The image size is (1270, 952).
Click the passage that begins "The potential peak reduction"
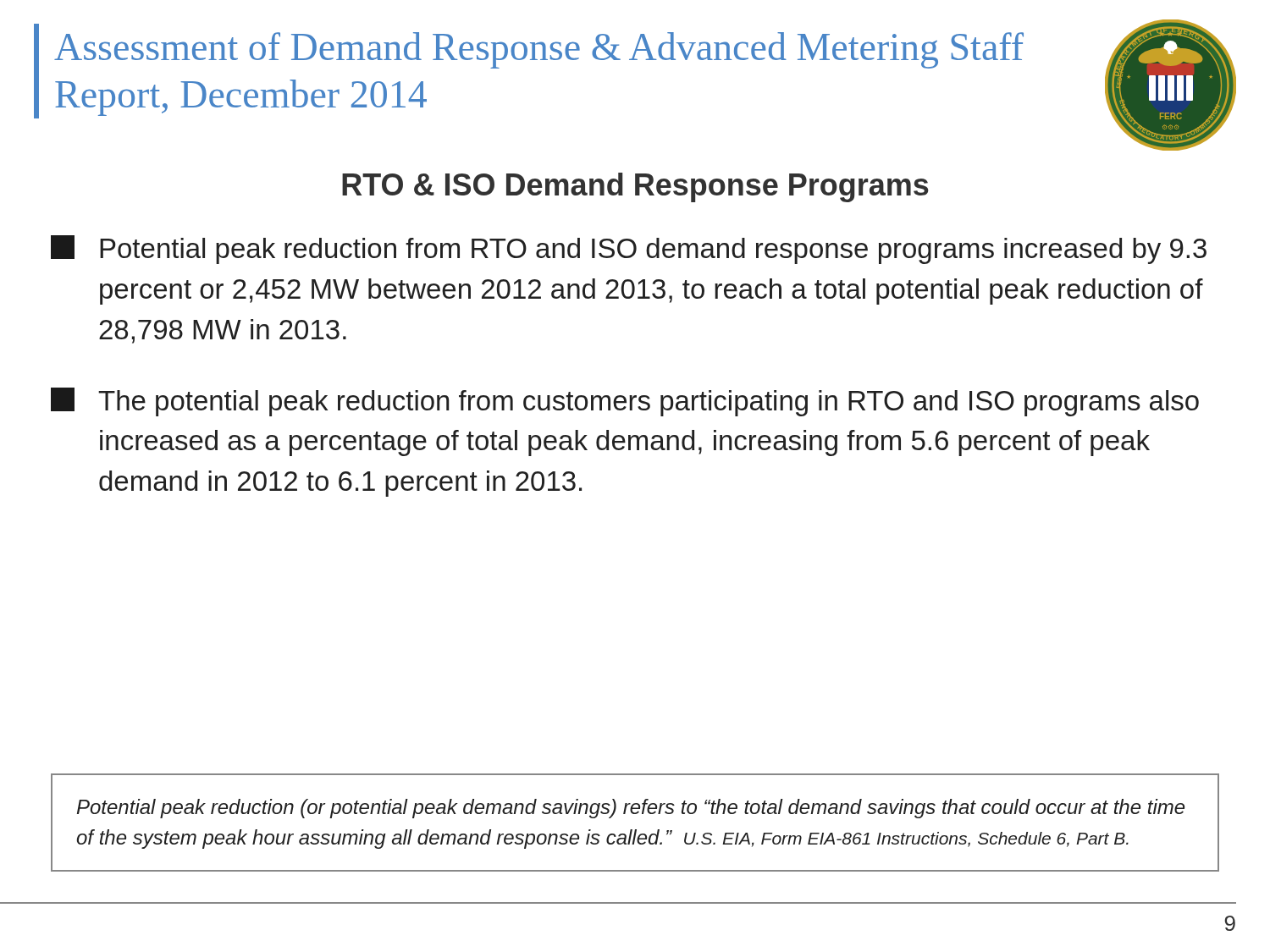635,441
